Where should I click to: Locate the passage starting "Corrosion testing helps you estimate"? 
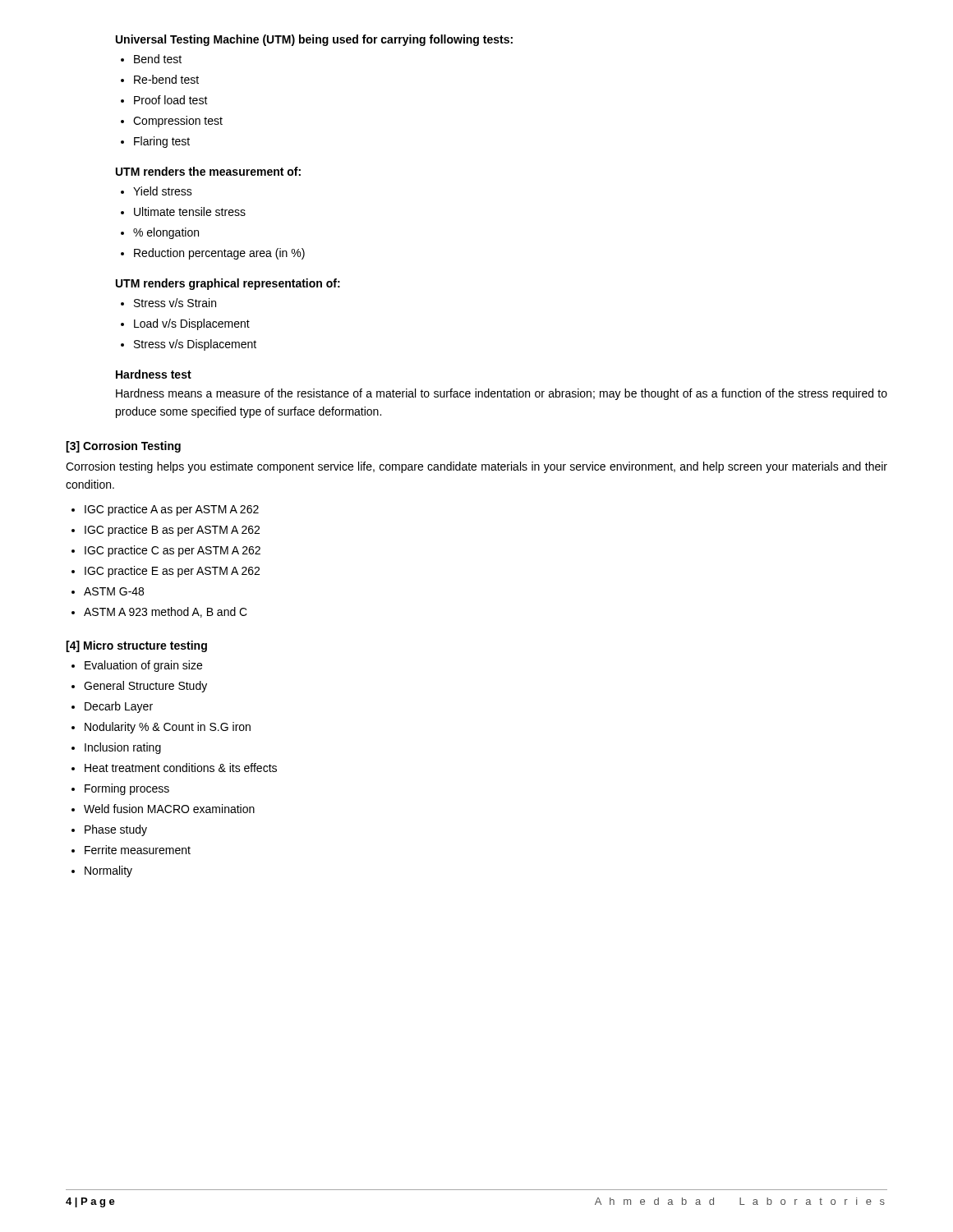[x=476, y=476]
